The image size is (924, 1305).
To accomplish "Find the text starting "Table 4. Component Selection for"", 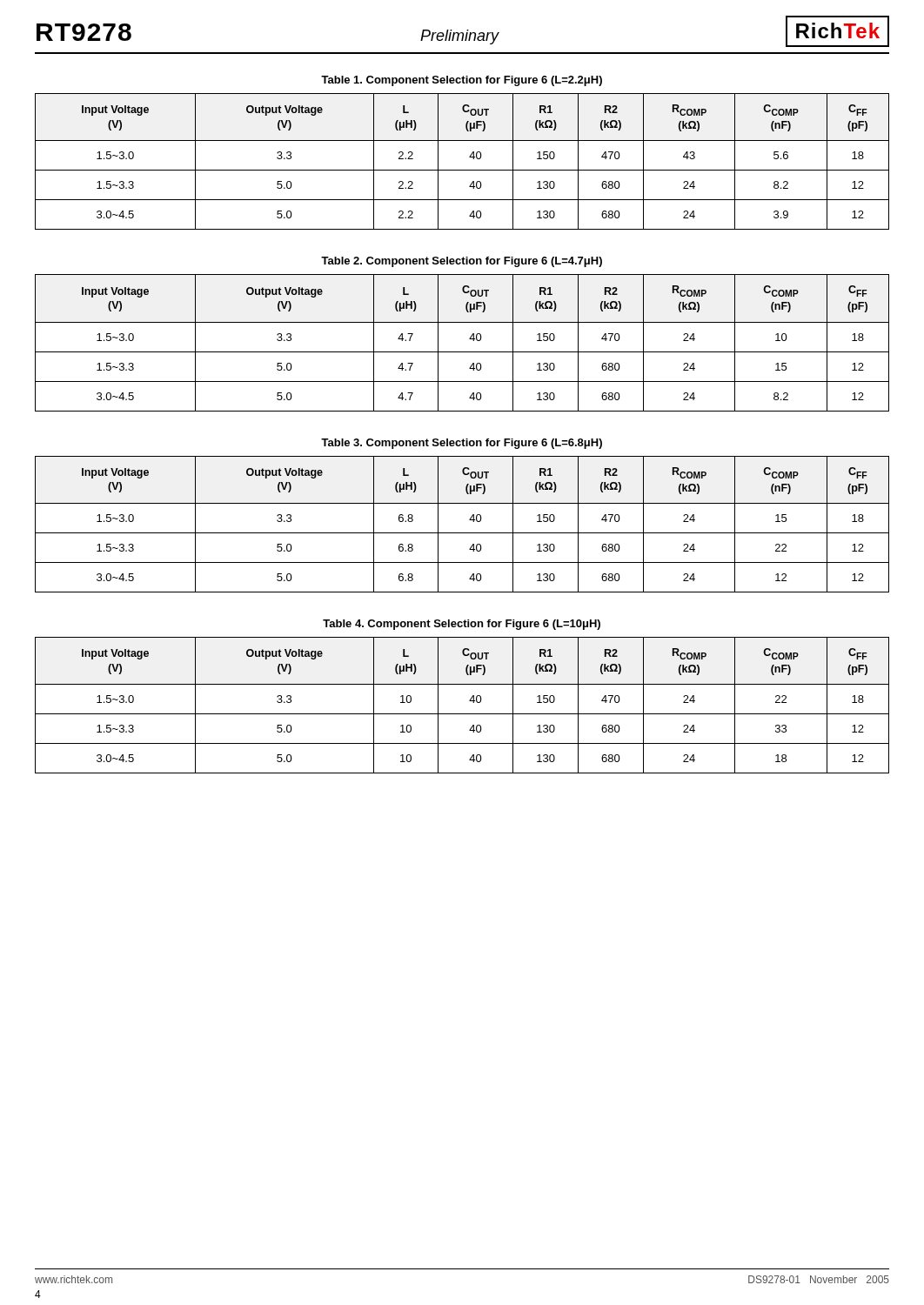I will click(x=462, y=623).
